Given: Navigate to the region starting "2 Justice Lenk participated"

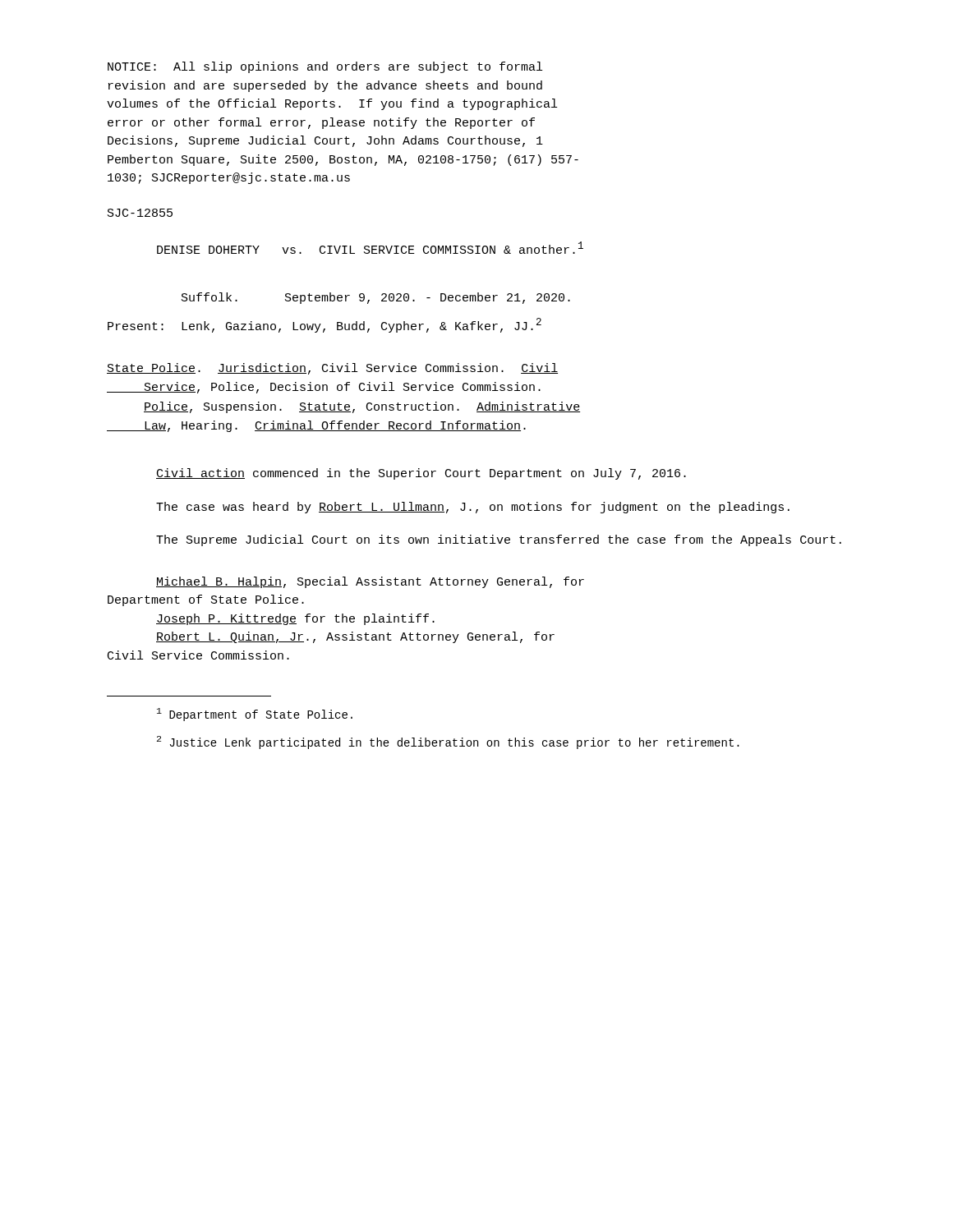Looking at the screenshot, I should coord(449,741).
